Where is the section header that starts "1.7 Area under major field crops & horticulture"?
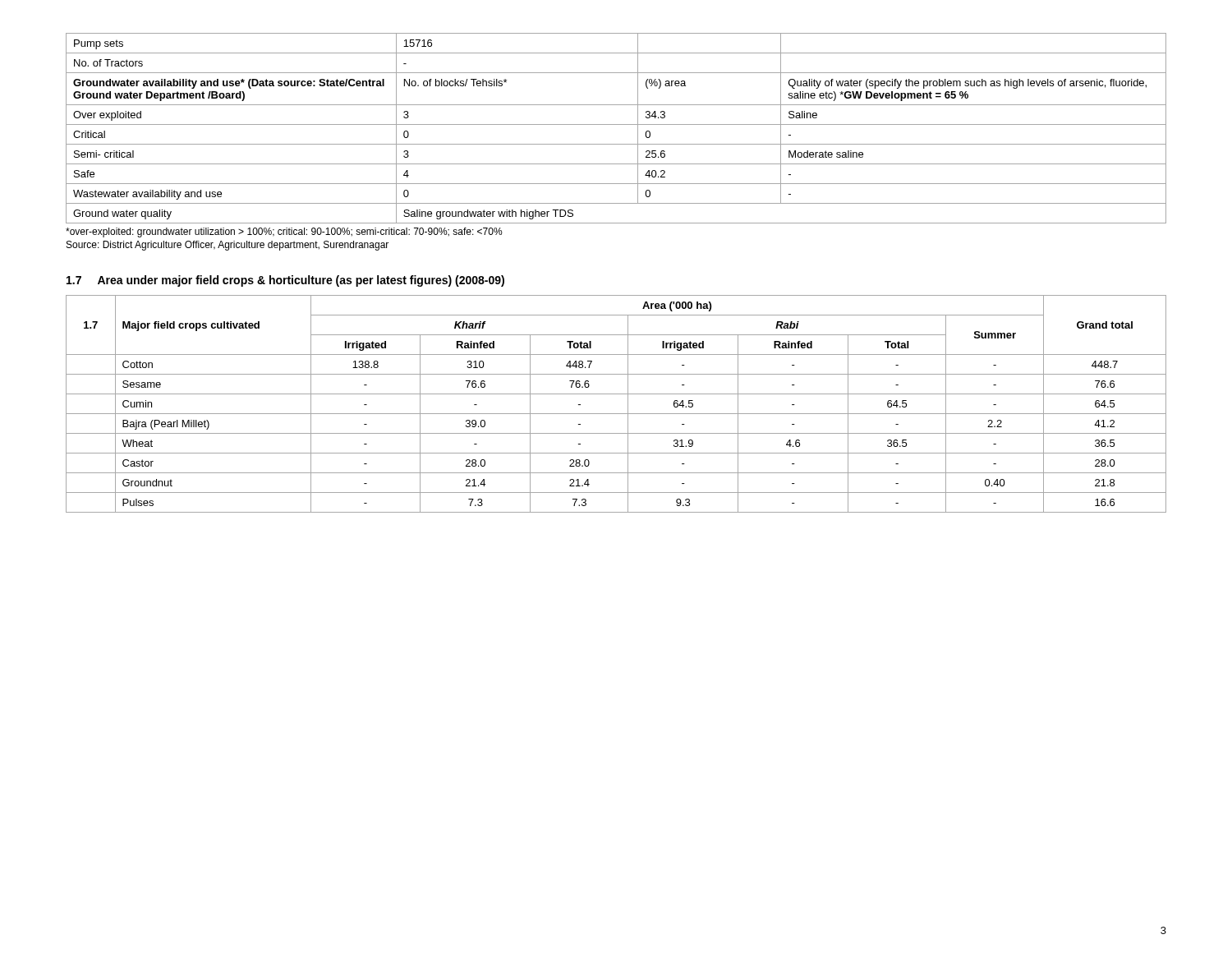Viewport: 1232px width, 953px height. 285,280
